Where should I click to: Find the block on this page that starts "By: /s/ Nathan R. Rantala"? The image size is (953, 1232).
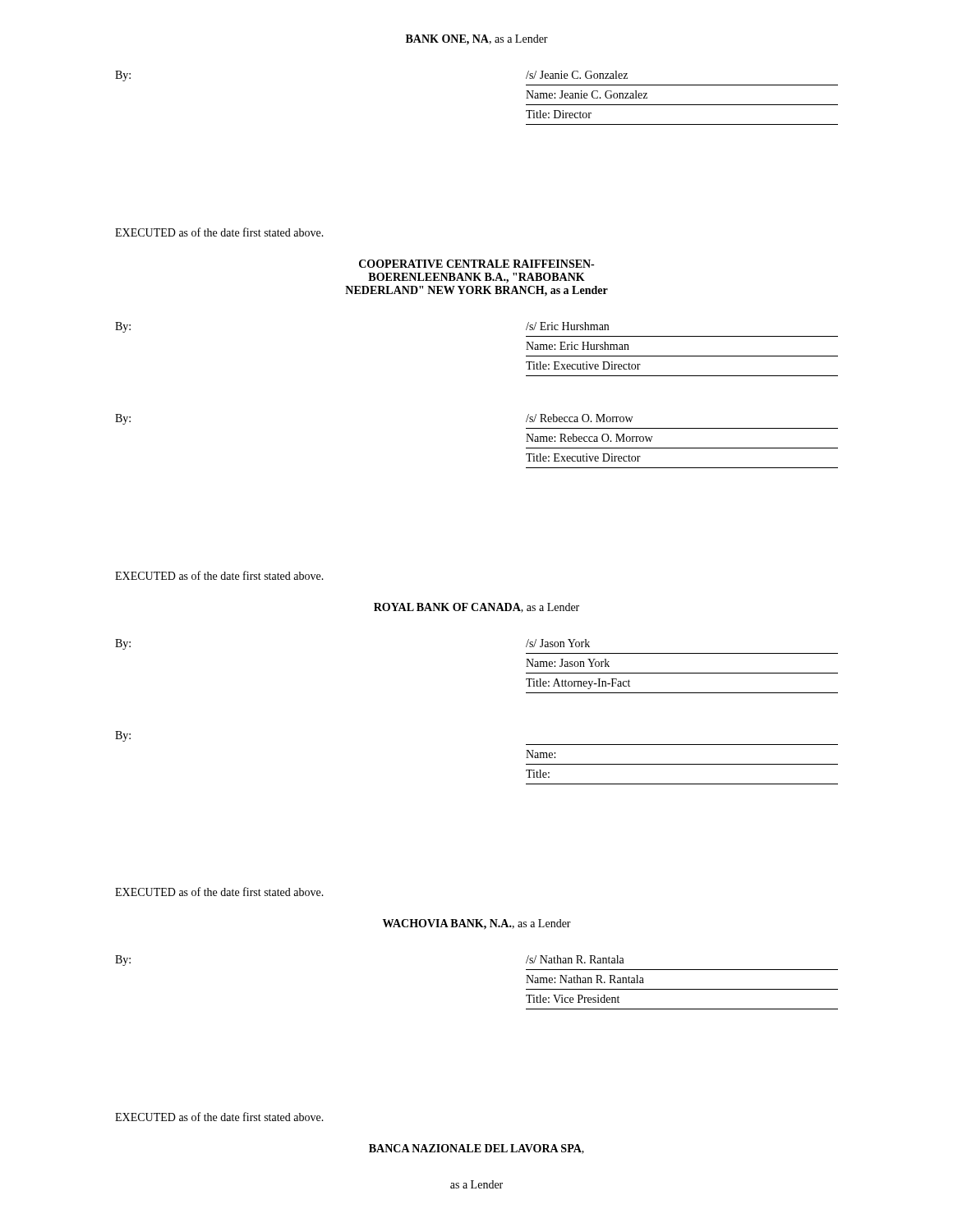point(121,961)
